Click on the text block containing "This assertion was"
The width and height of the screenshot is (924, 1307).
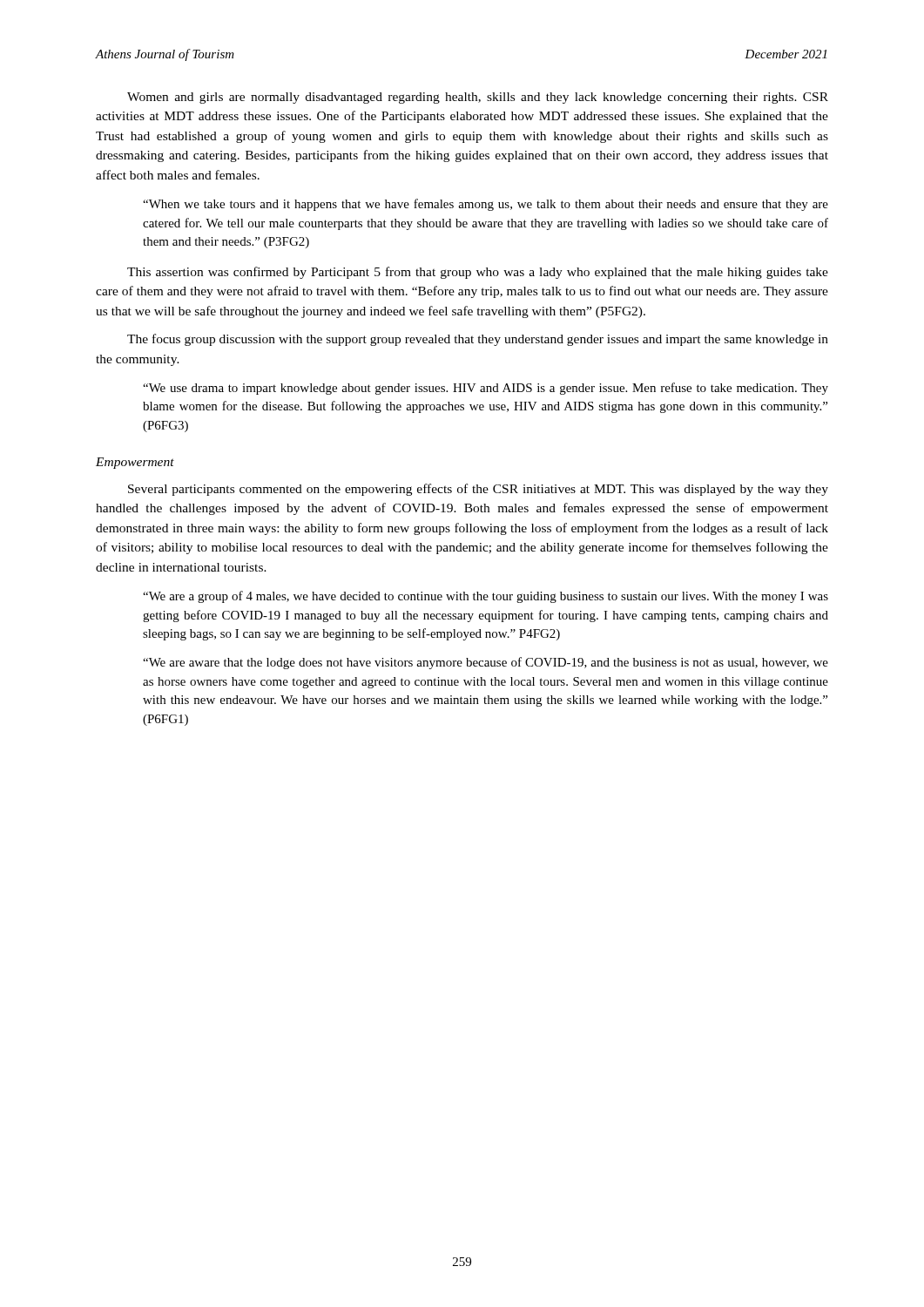point(462,291)
